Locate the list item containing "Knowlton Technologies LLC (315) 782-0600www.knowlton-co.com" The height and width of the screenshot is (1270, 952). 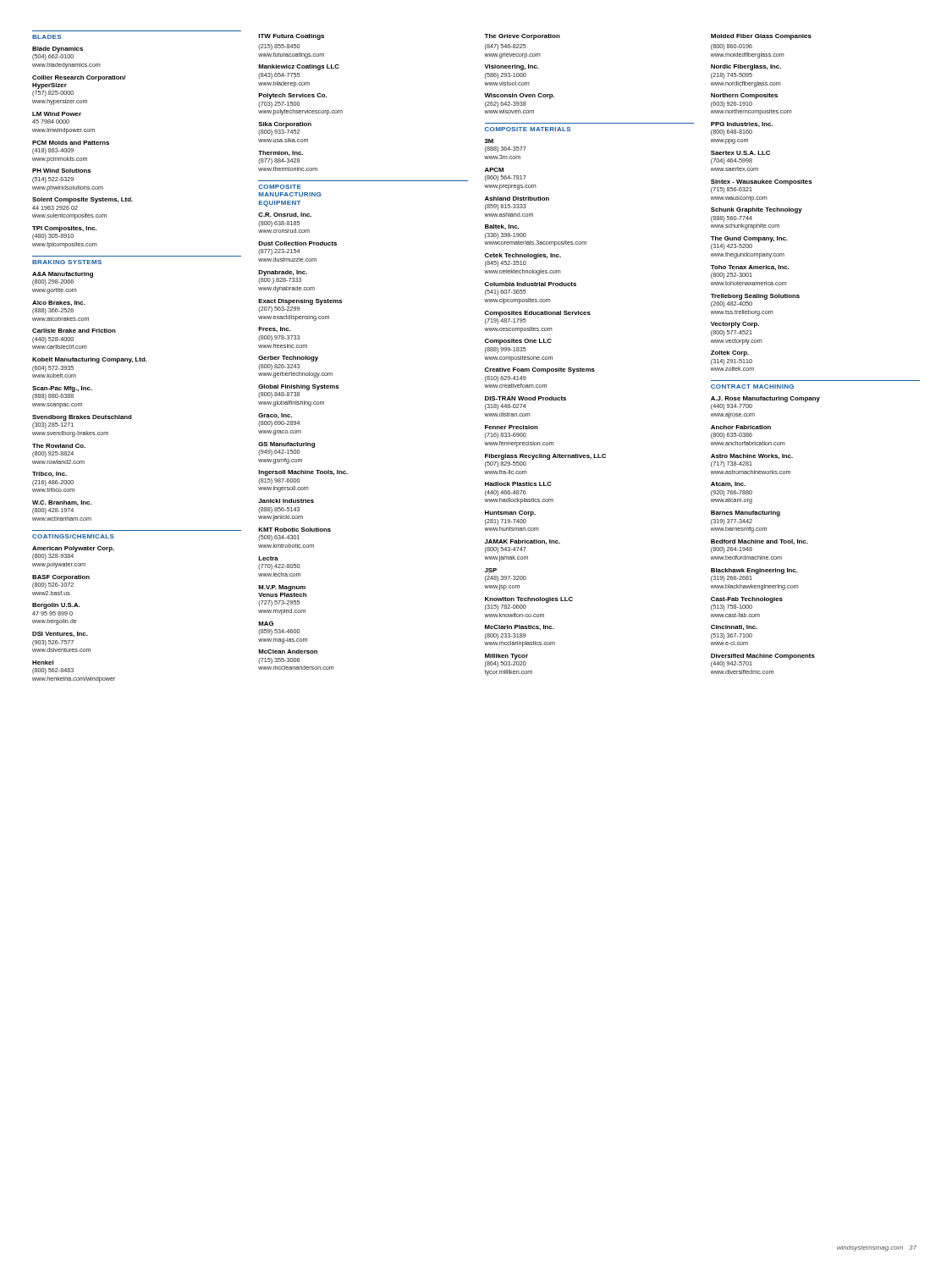tap(529, 600)
